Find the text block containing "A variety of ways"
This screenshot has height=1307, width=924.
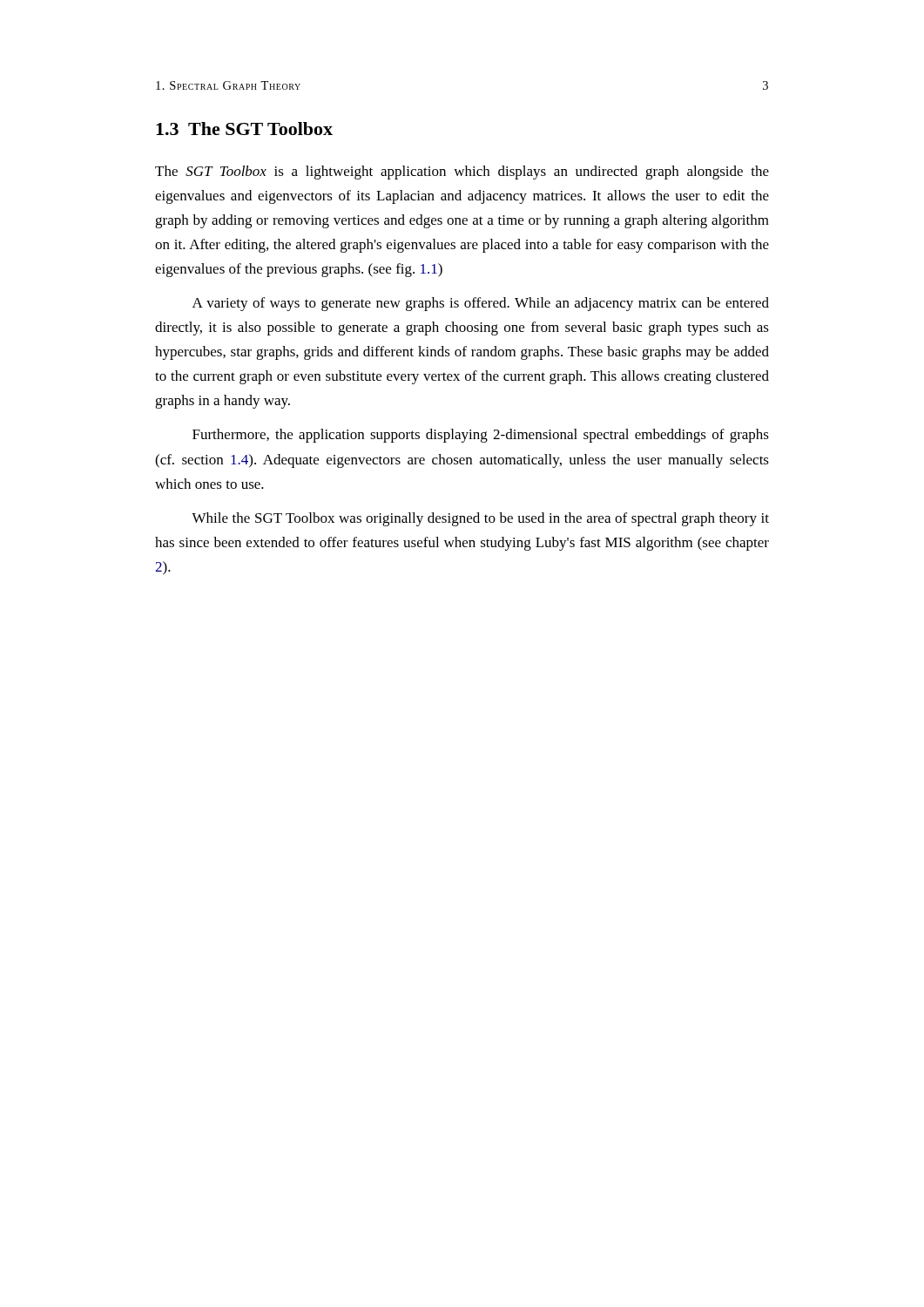point(462,352)
